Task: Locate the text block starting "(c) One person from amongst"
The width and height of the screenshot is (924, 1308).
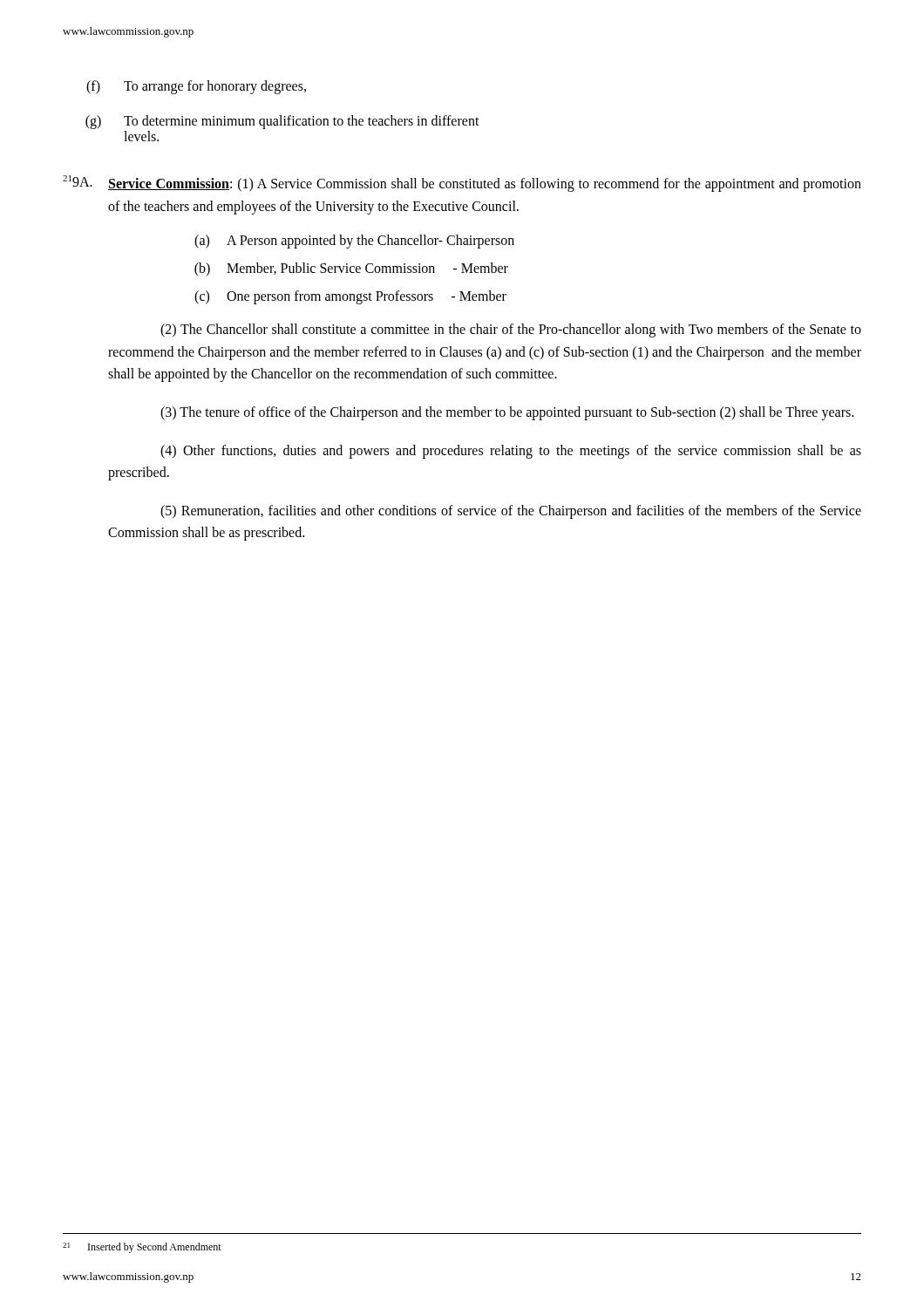Action: [x=350, y=297]
